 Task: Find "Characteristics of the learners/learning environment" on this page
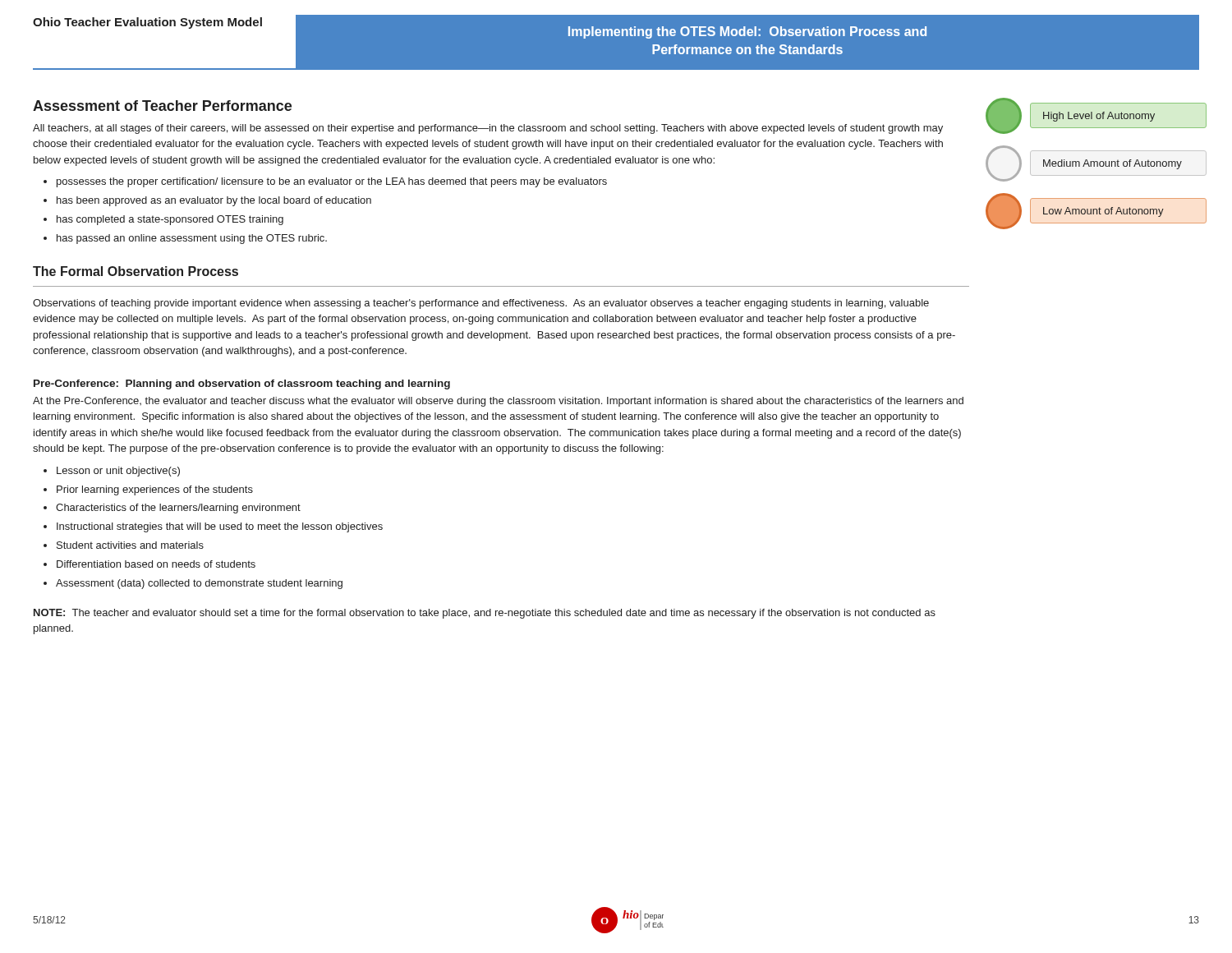tap(178, 508)
